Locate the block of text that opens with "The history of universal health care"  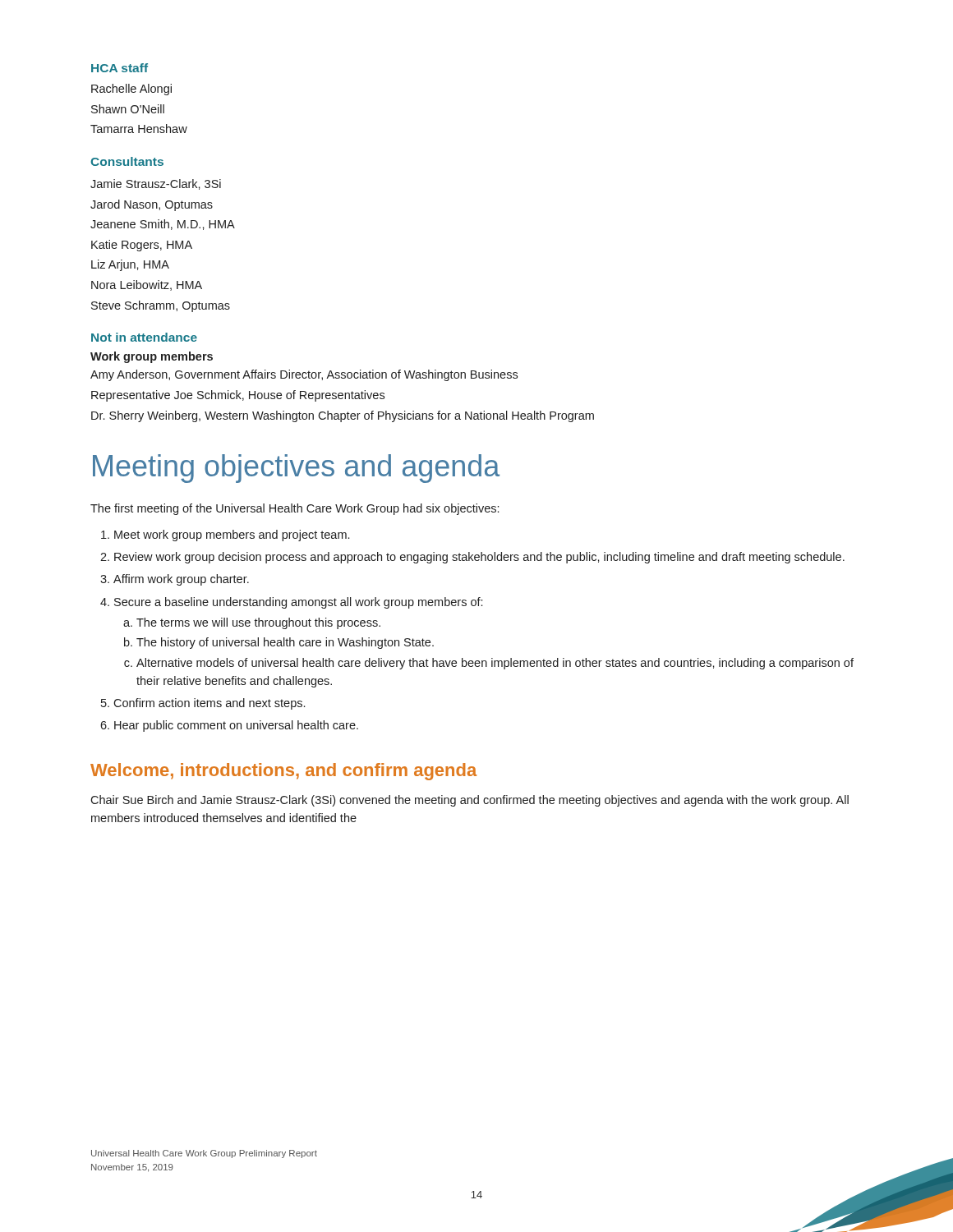[285, 642]
